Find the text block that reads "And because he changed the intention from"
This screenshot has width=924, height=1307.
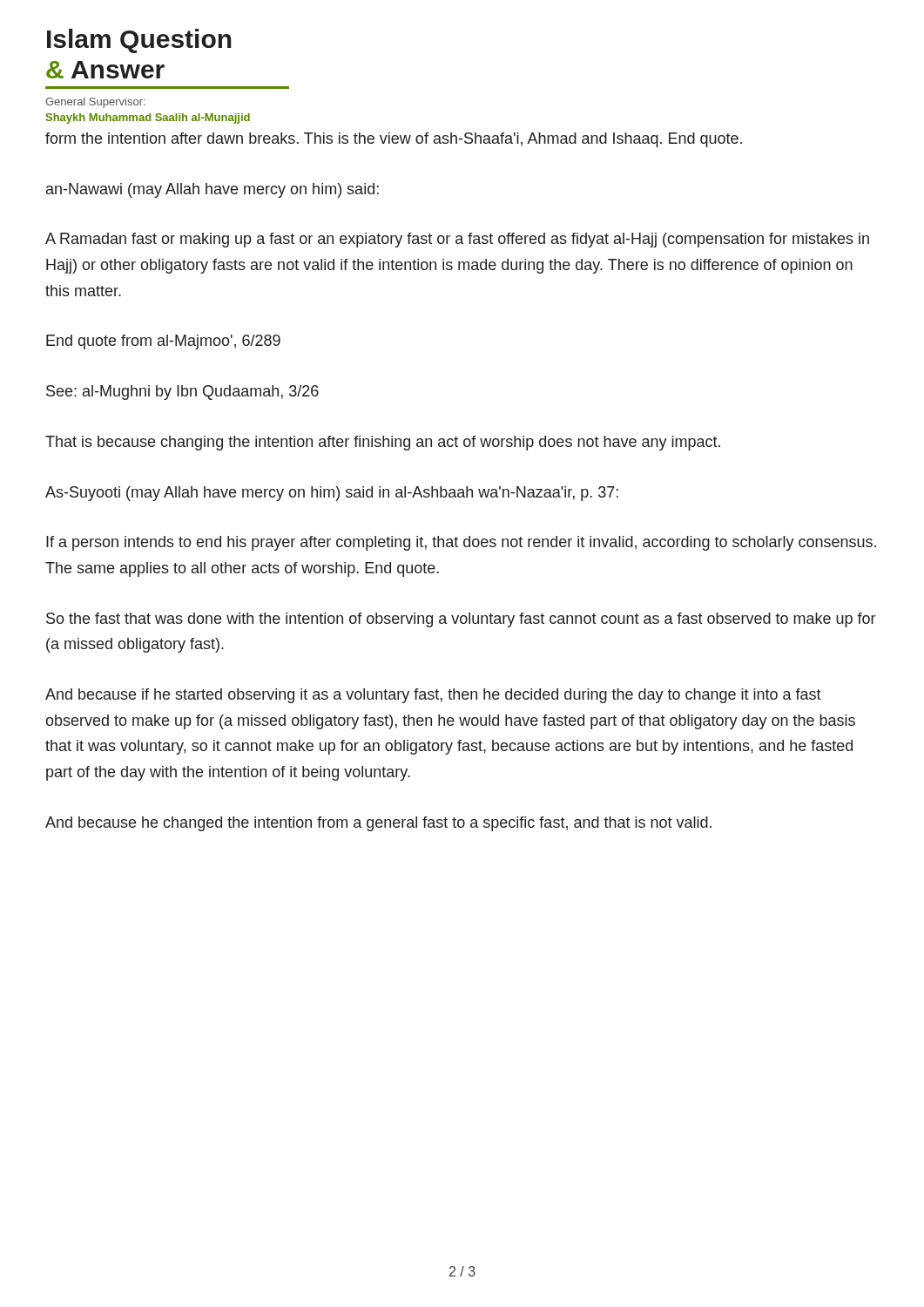pos(379,822)
